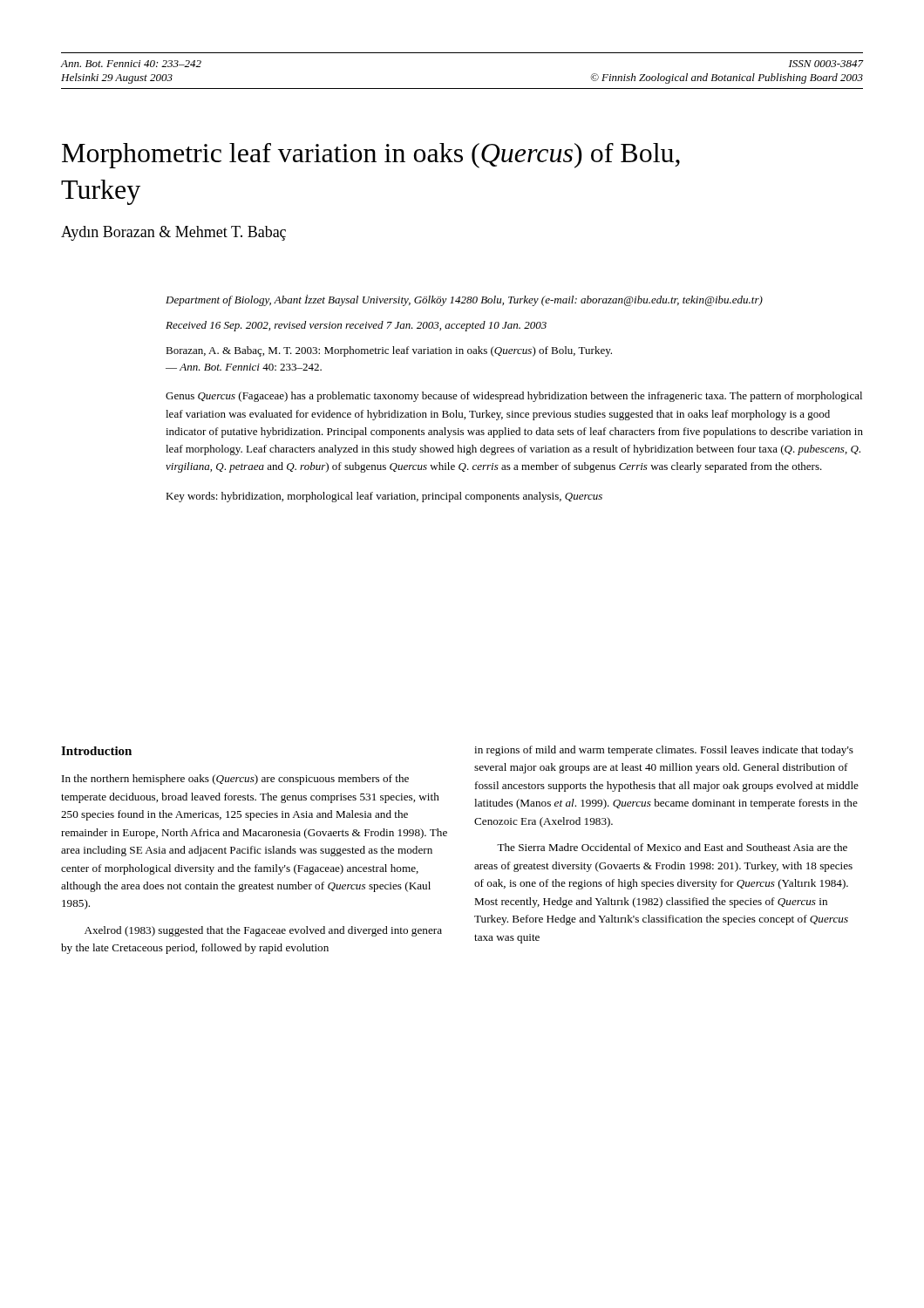This screenshot has width=924, height=1308.
Task: Locate the section header
Action: point(97,751)
